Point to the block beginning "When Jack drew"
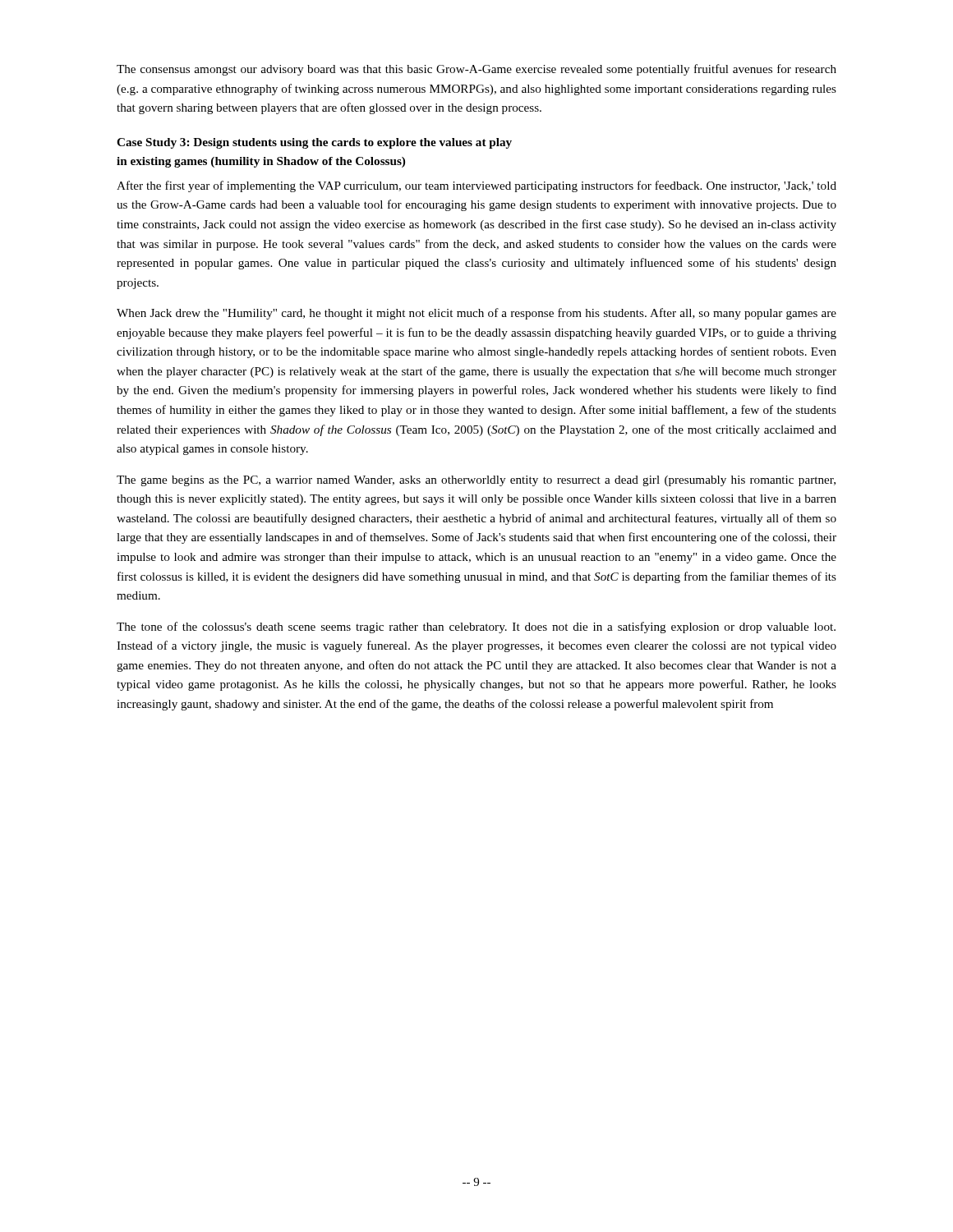The image size is (953, 1232). click(476, 380)
